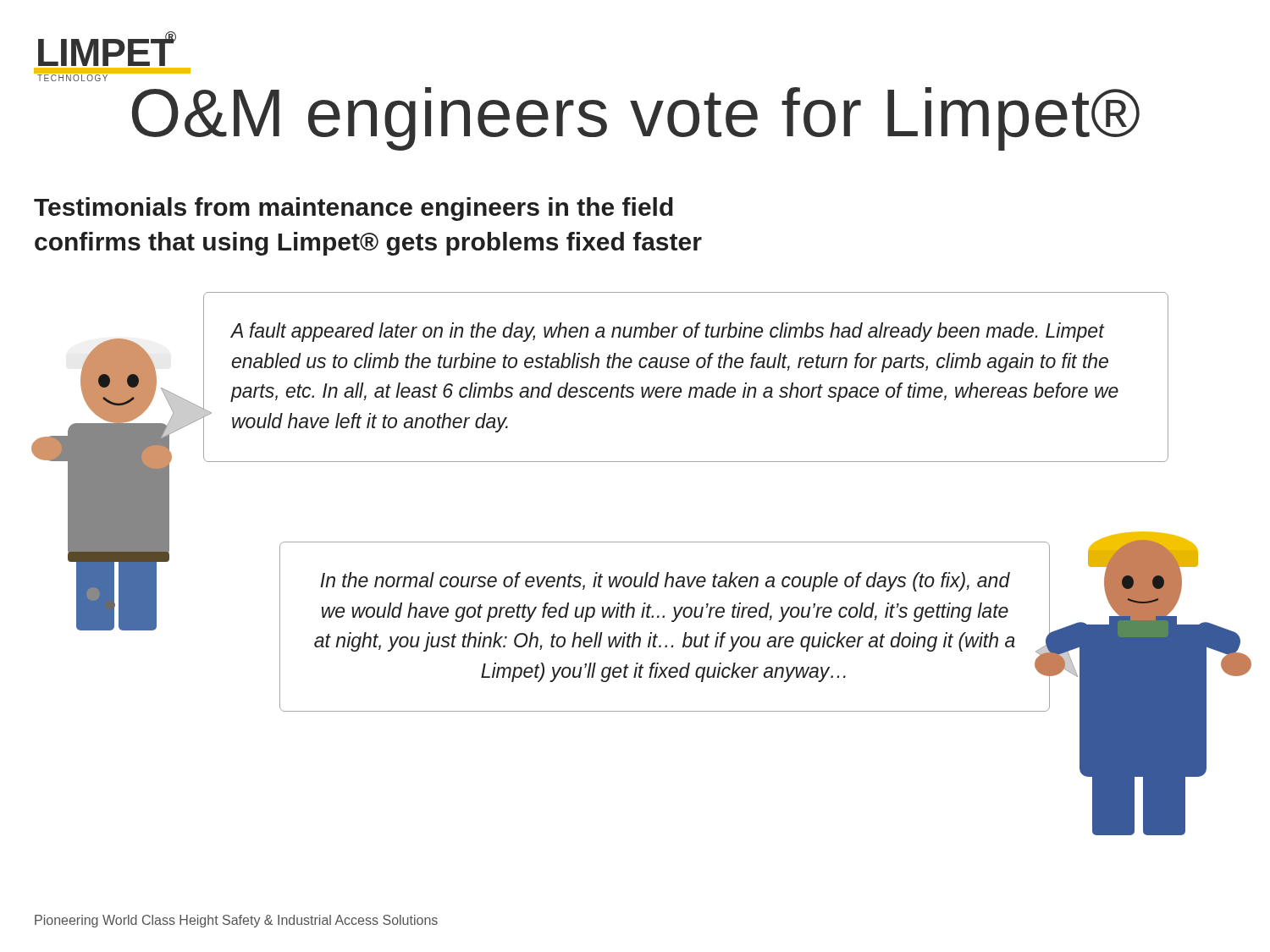1270x952 pixels.
Task: Find the title
Action: tap(635, 113)
